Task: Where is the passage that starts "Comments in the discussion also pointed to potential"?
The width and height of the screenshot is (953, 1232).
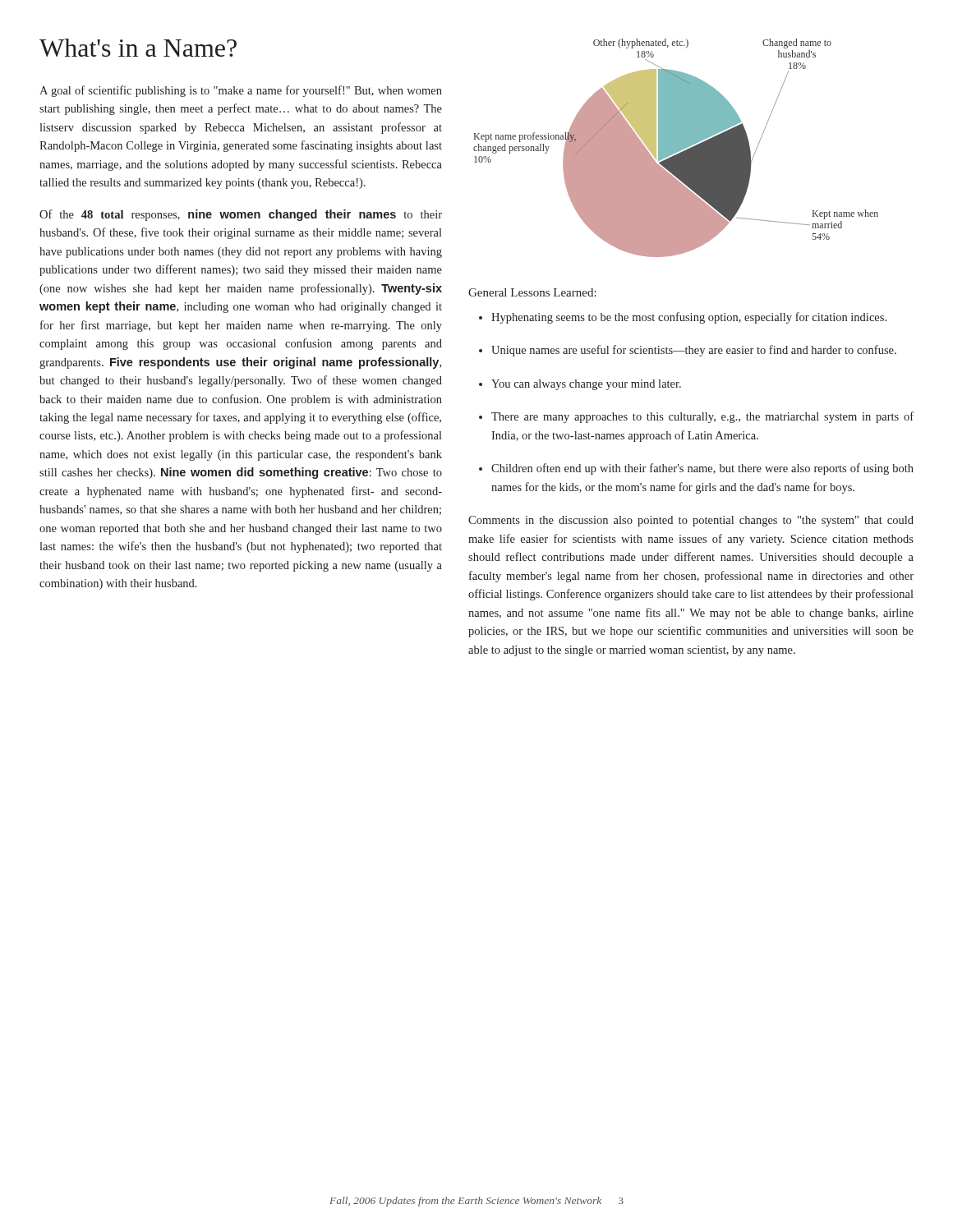Action: pyautogui.click(x=691, y=585)
